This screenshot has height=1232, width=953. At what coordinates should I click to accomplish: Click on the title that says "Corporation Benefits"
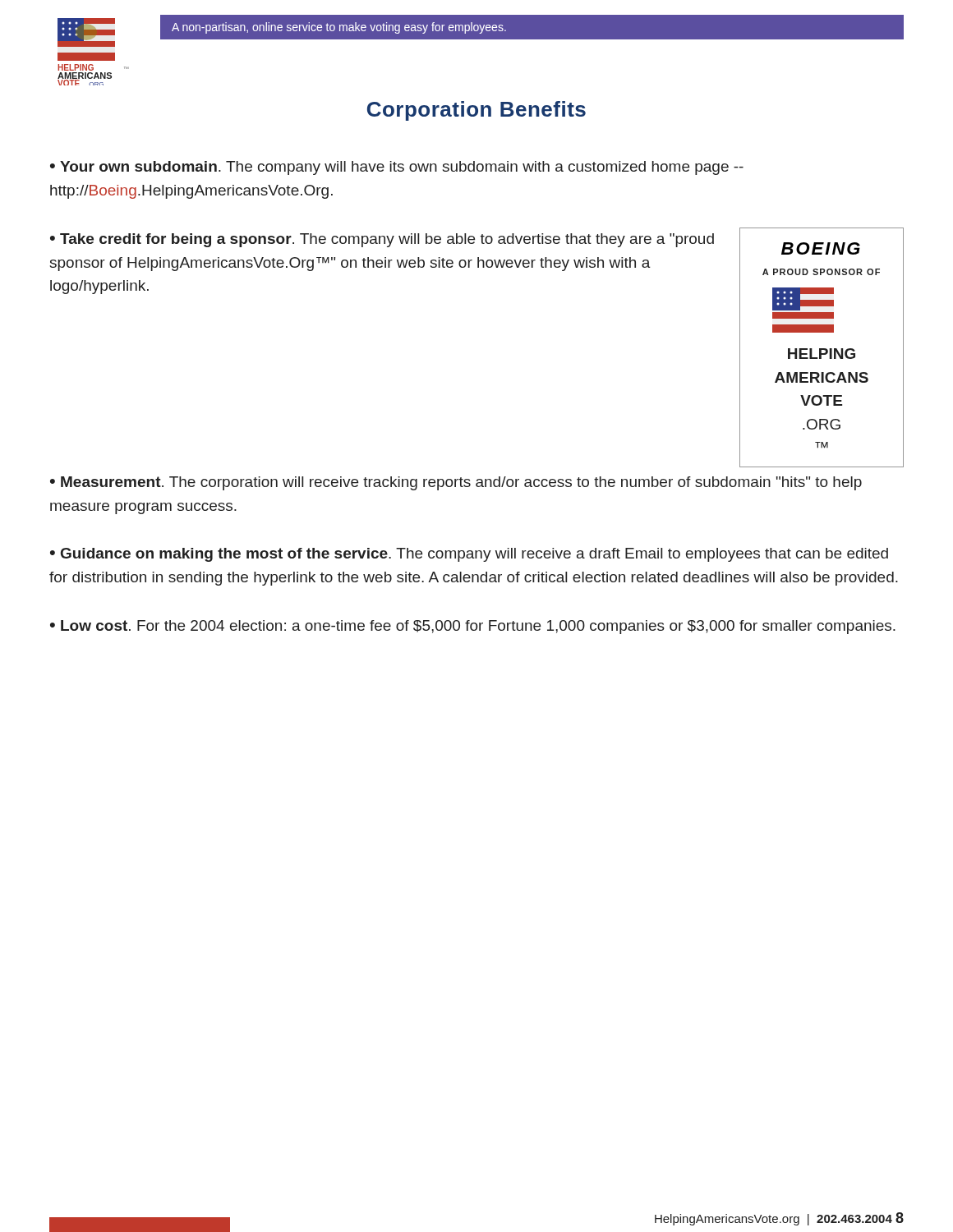pyautogui.click(x=476, y=109)
